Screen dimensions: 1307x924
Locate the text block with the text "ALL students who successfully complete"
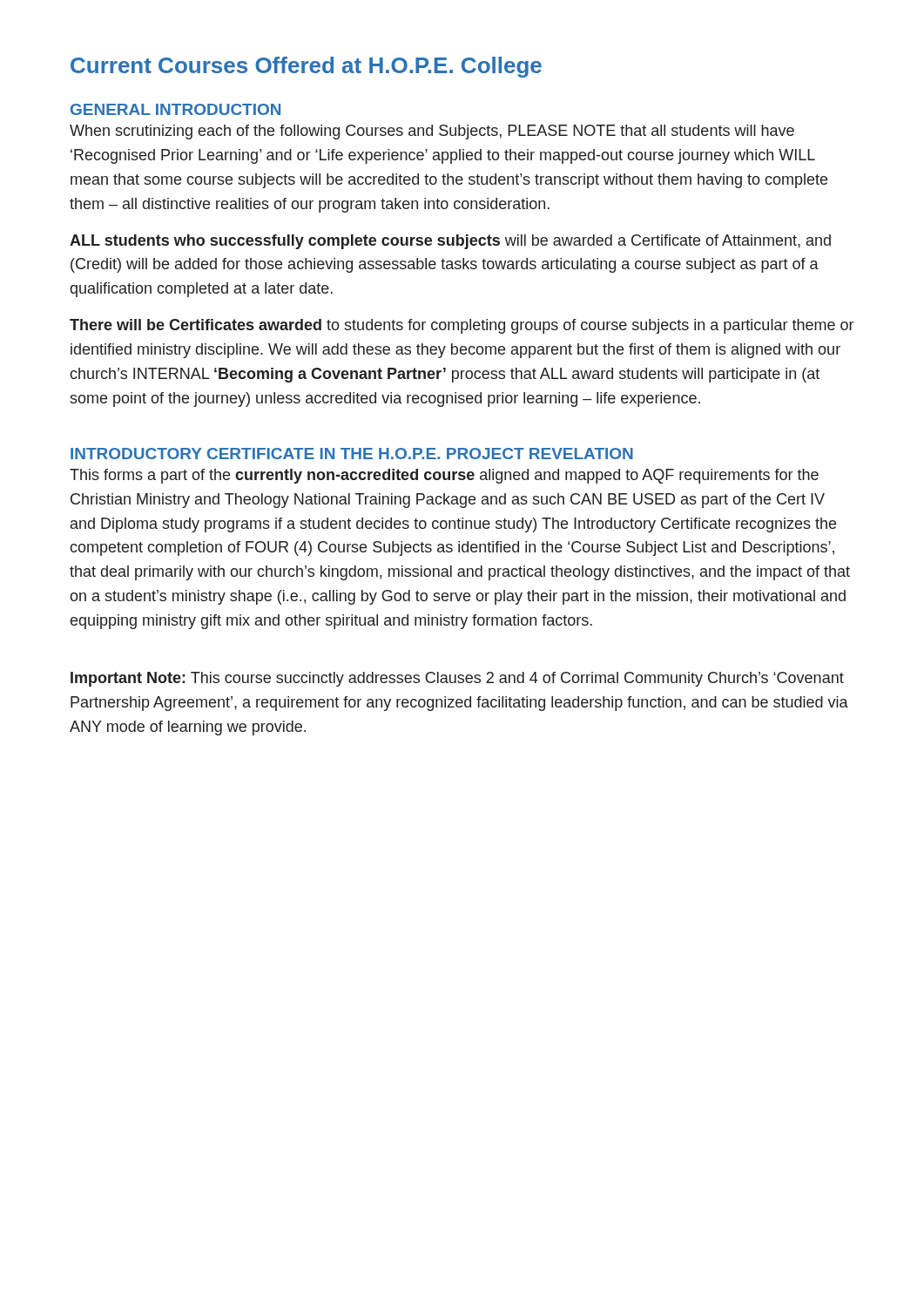451,264
